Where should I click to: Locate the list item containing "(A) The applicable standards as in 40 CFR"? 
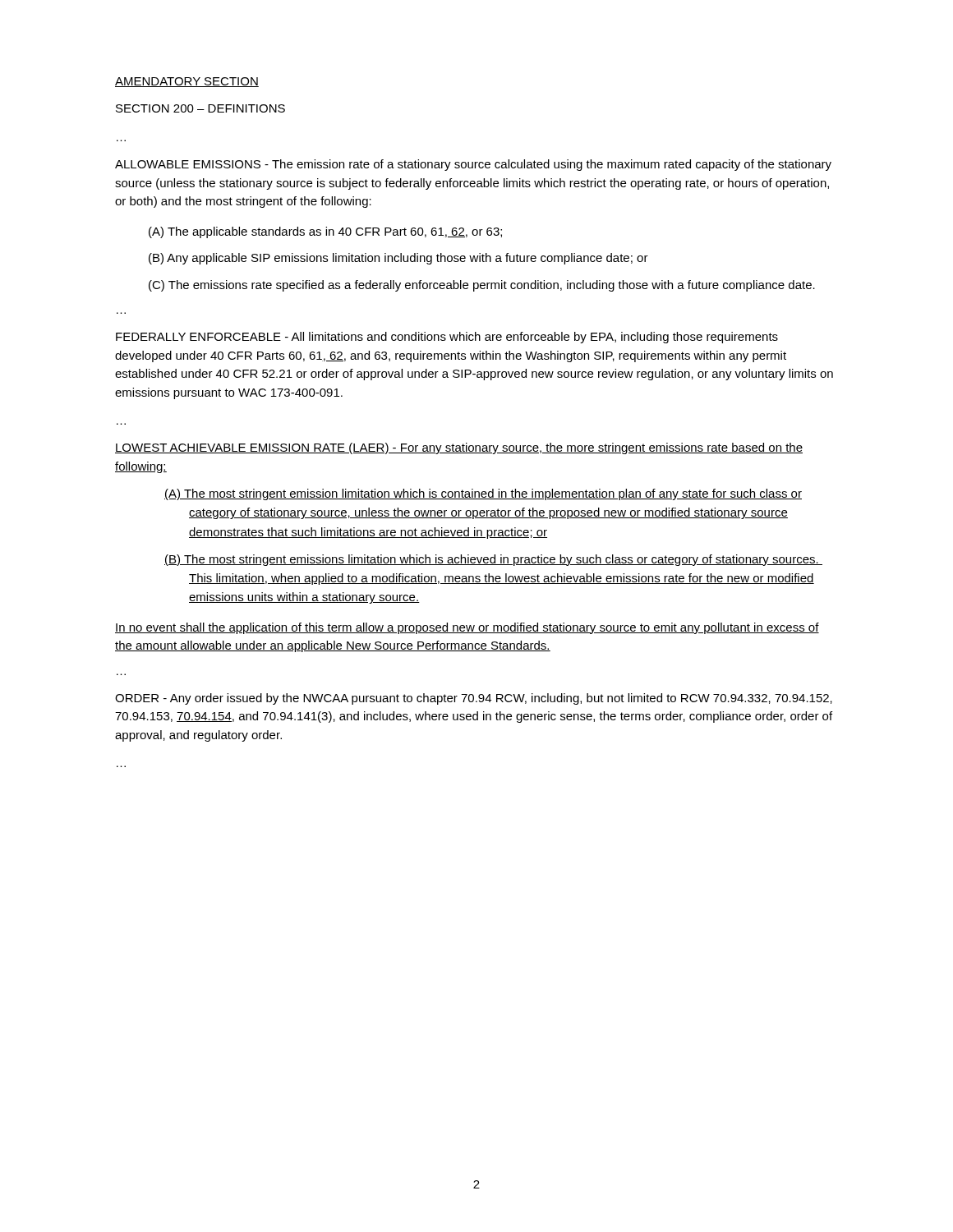326,231
